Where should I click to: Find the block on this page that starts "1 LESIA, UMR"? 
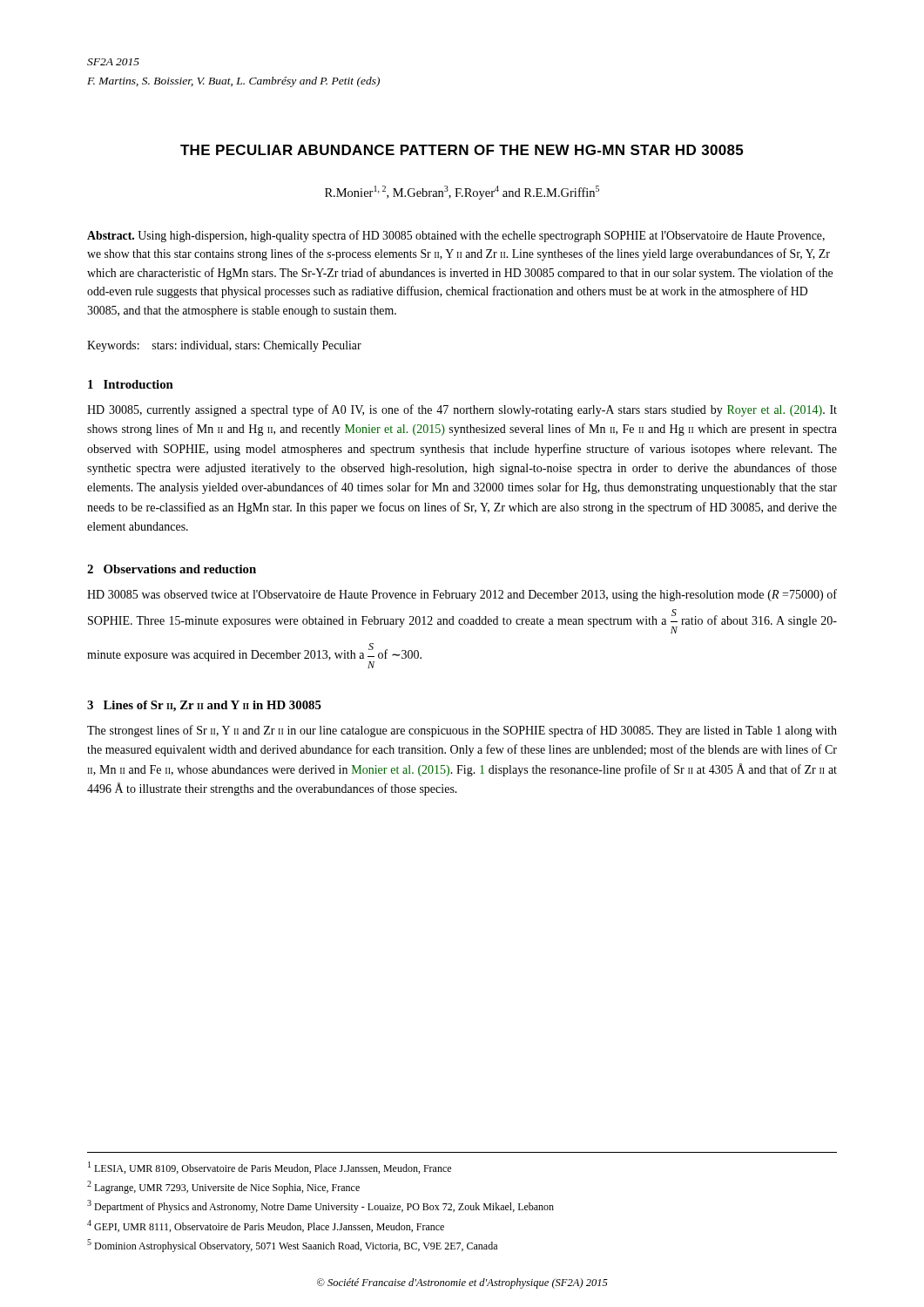pos(269,1167)
